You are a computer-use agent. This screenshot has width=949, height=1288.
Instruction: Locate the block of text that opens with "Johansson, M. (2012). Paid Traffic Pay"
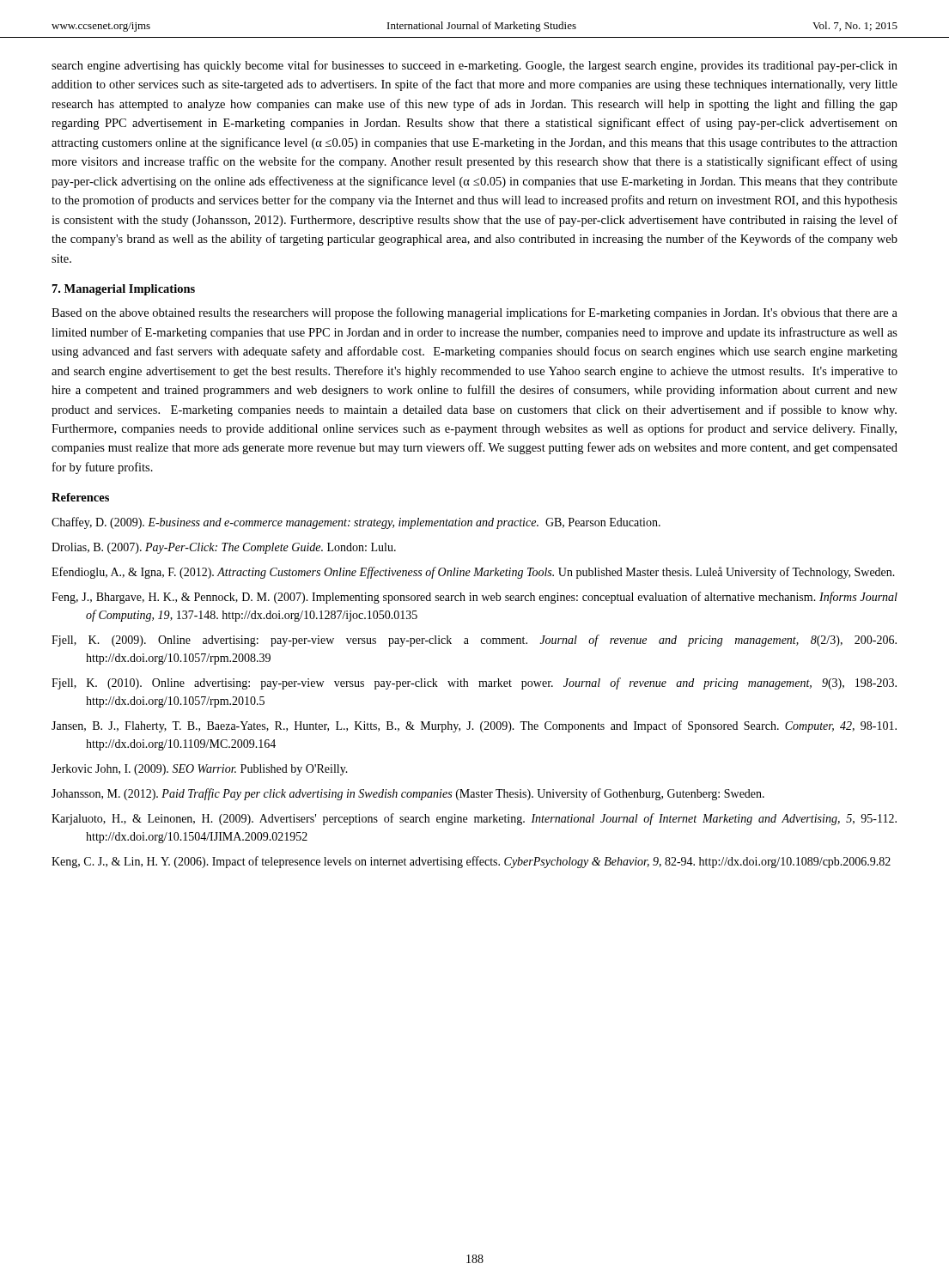coord(408,794)
